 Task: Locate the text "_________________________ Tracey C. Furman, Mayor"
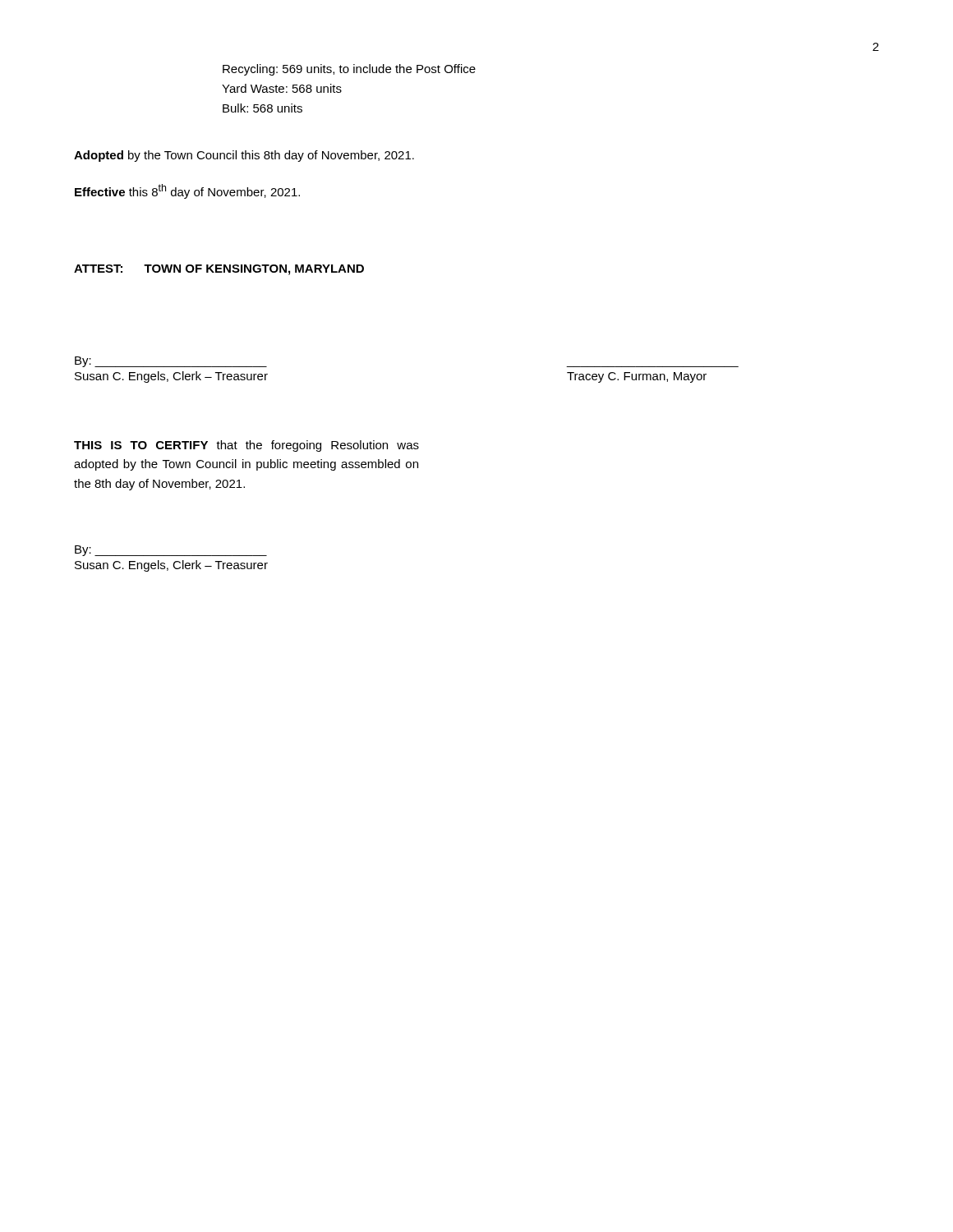723,368
